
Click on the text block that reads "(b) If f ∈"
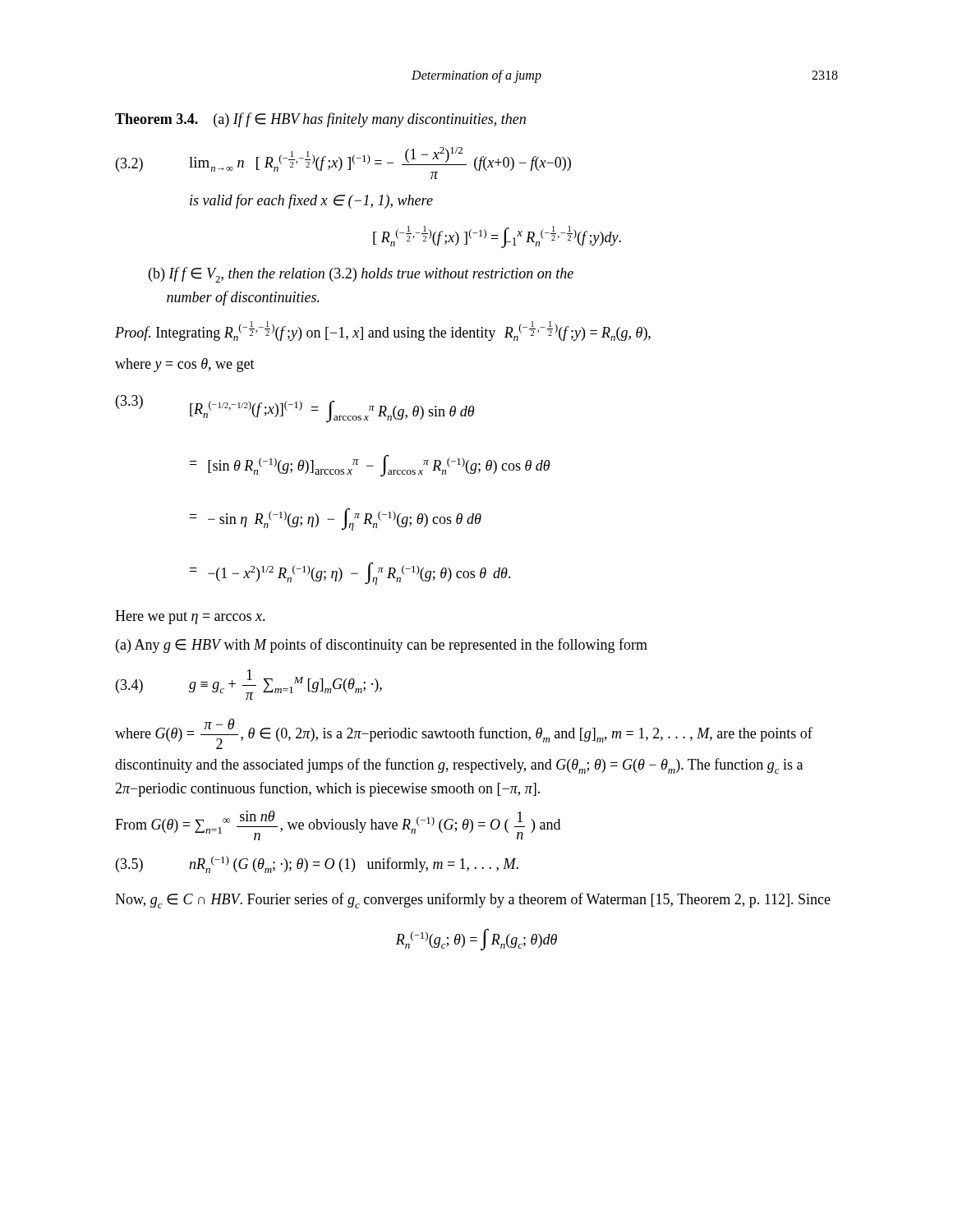pos(361,285)
